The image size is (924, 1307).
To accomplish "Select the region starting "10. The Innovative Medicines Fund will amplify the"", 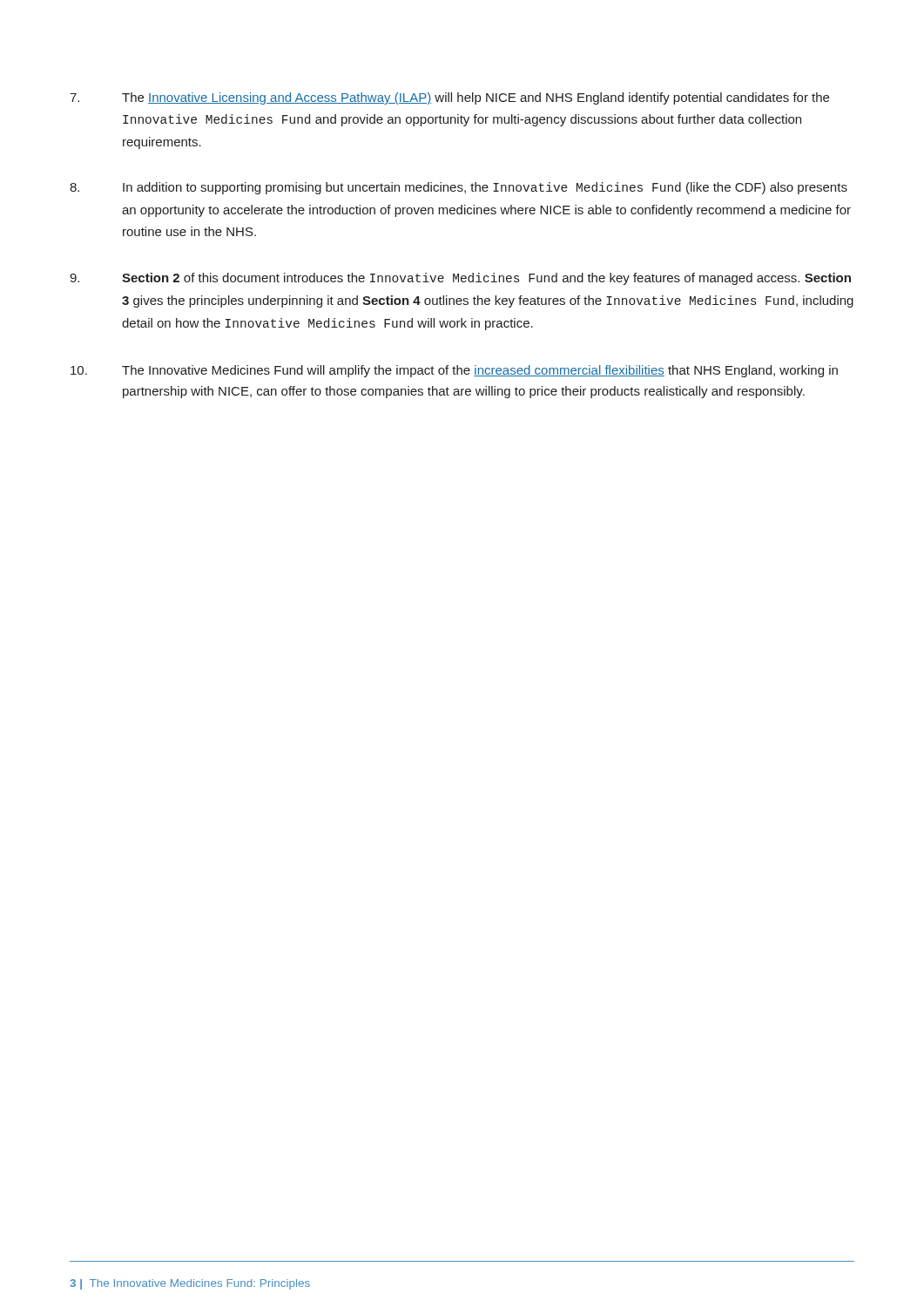I will point(462,381).
